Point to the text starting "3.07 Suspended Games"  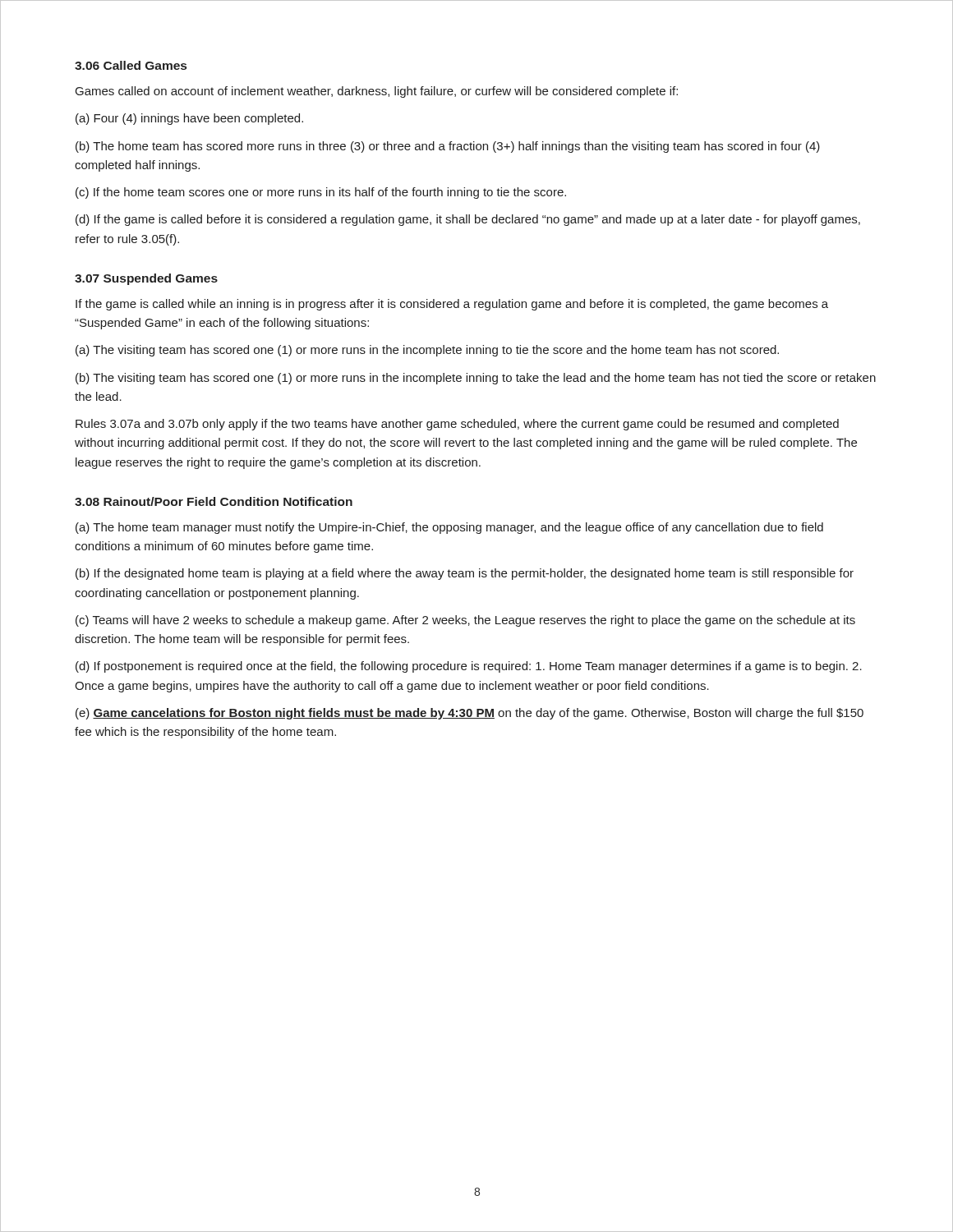pos(146,278)
